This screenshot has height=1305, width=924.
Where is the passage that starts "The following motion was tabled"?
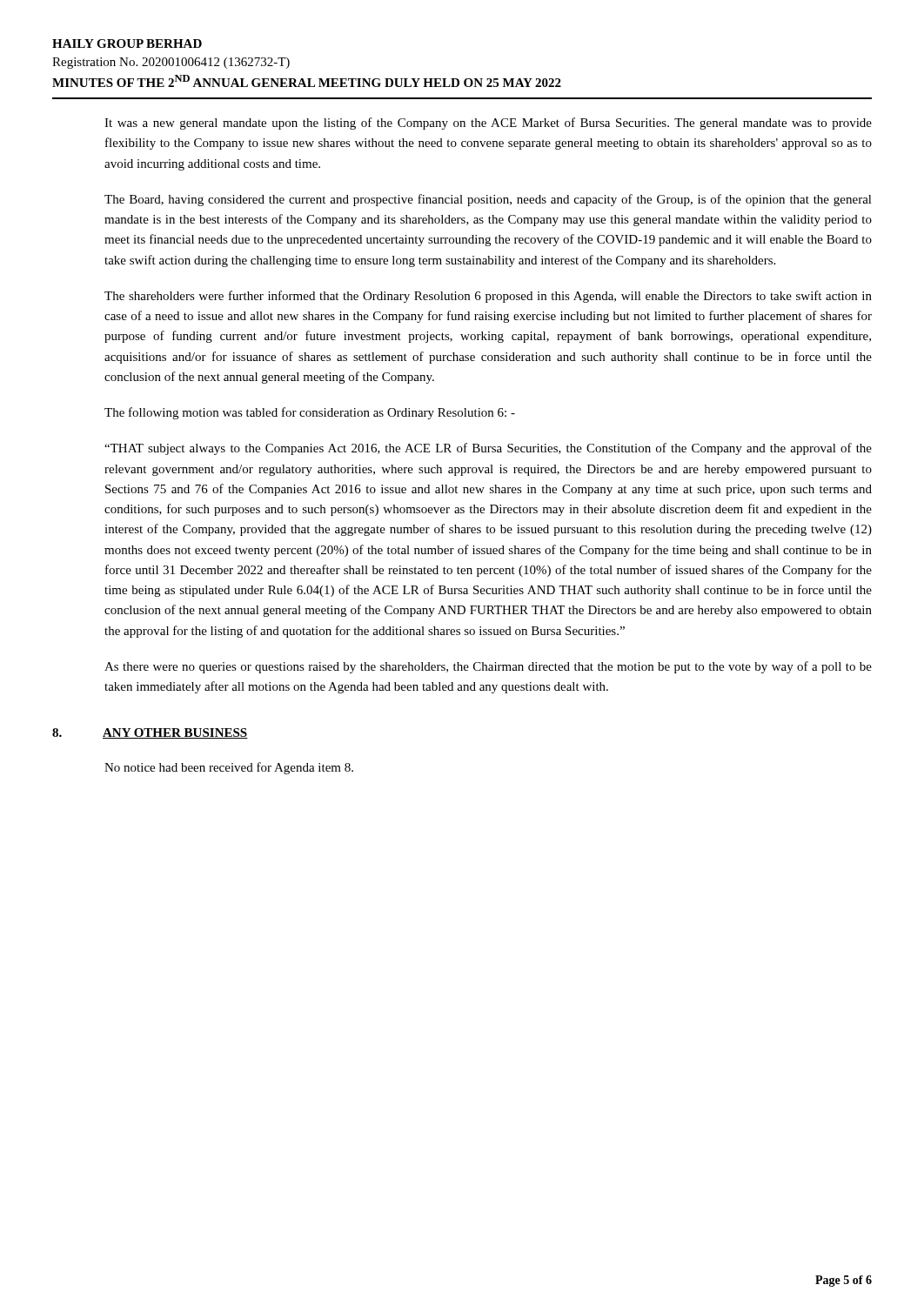310,412
